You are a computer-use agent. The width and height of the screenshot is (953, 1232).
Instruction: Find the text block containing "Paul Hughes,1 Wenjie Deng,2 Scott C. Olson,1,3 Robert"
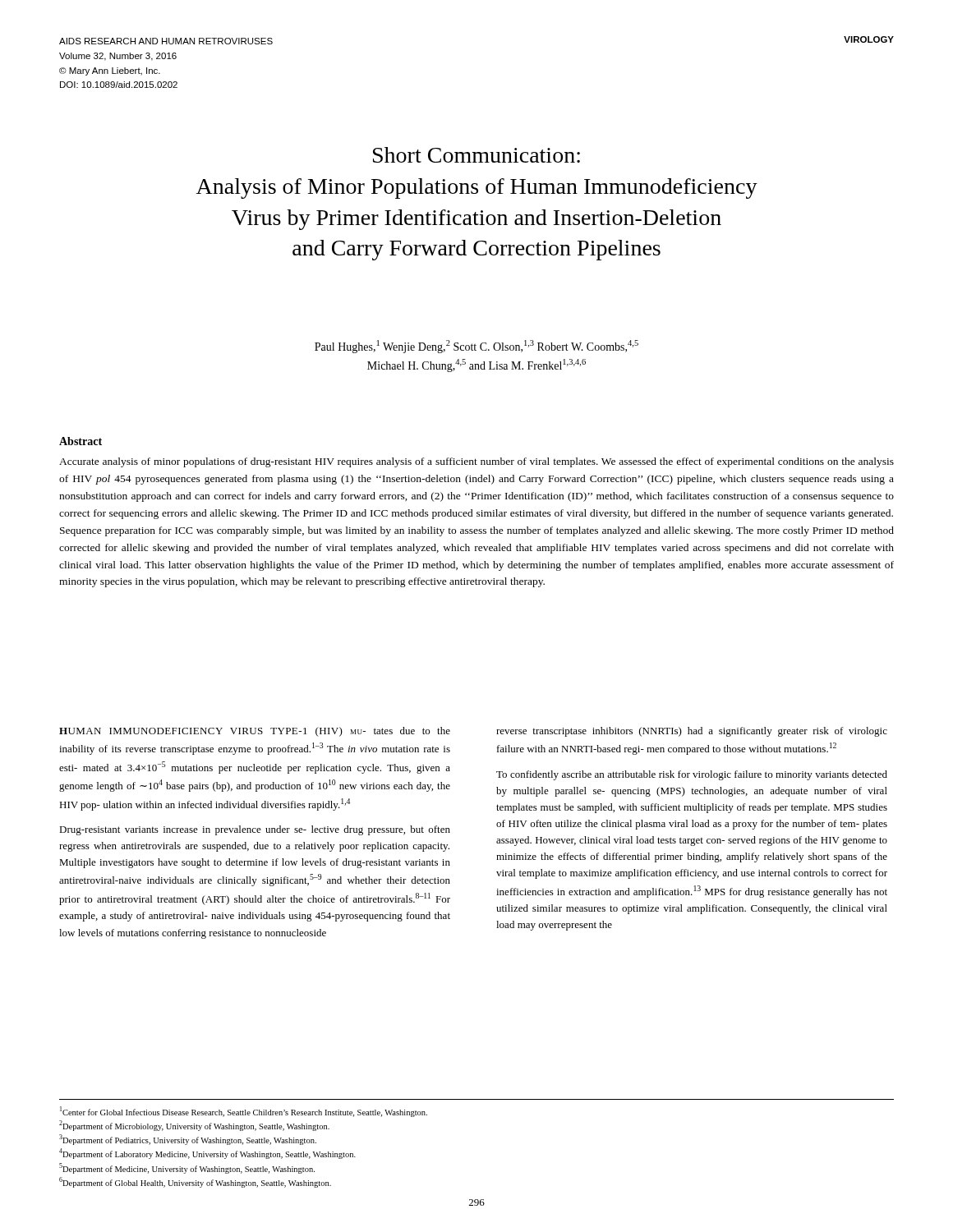point(476,355)
